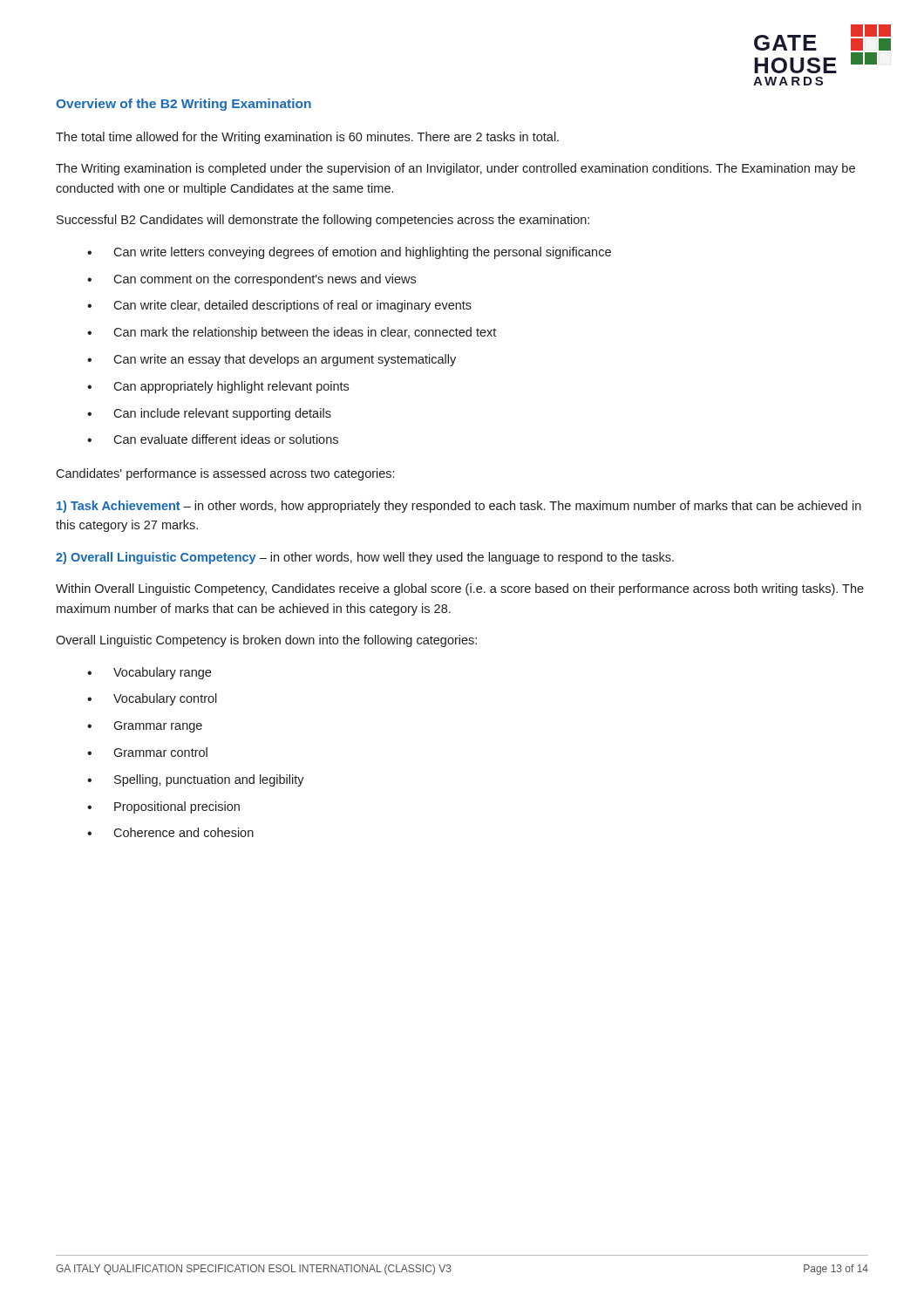The image size is (924, 1308).
Task: Locate the passage starting "Candidates' performance is assessed"
Action: click(x=226, y=474)
